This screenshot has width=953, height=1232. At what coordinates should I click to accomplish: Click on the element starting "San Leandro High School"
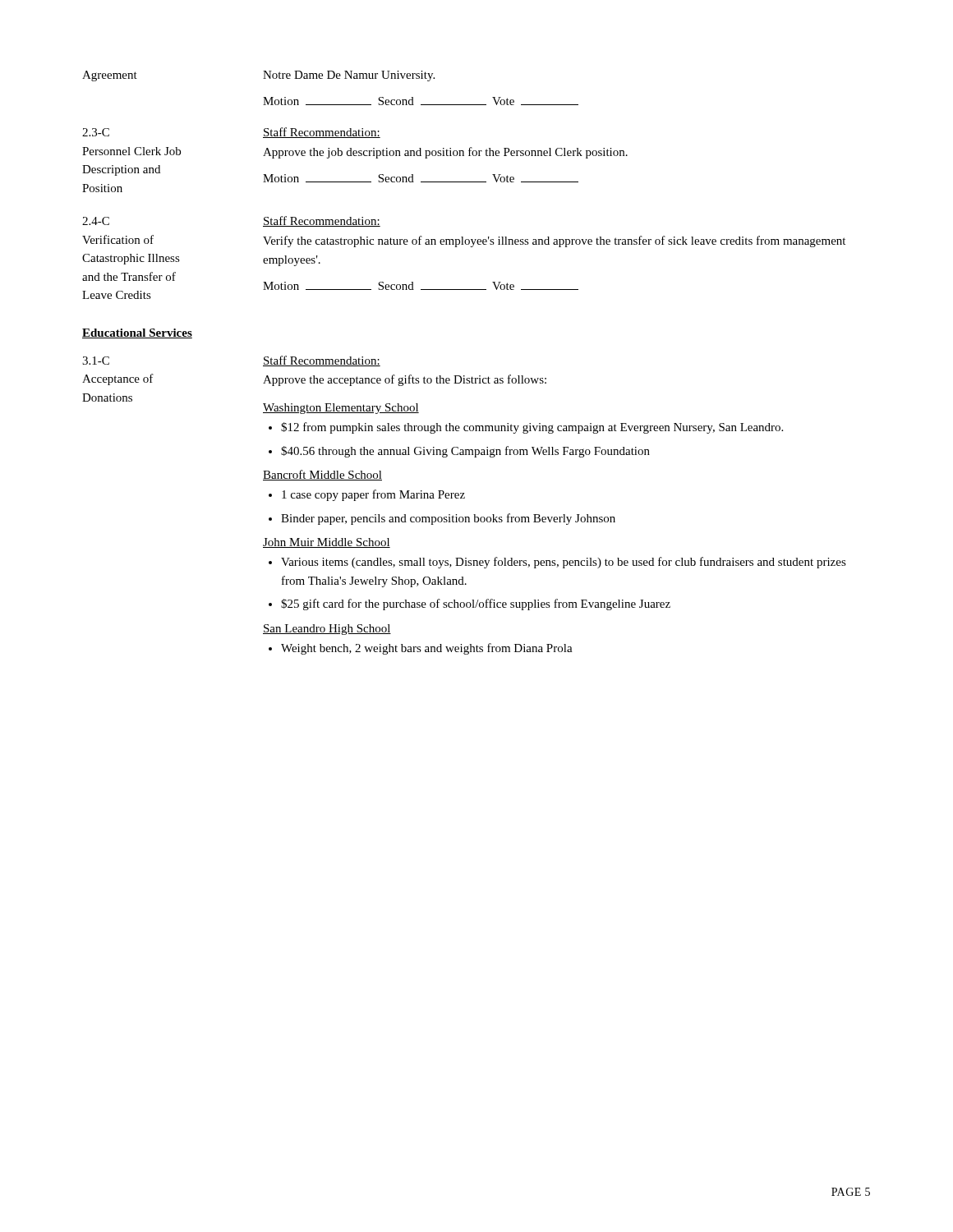click(327, 628)
